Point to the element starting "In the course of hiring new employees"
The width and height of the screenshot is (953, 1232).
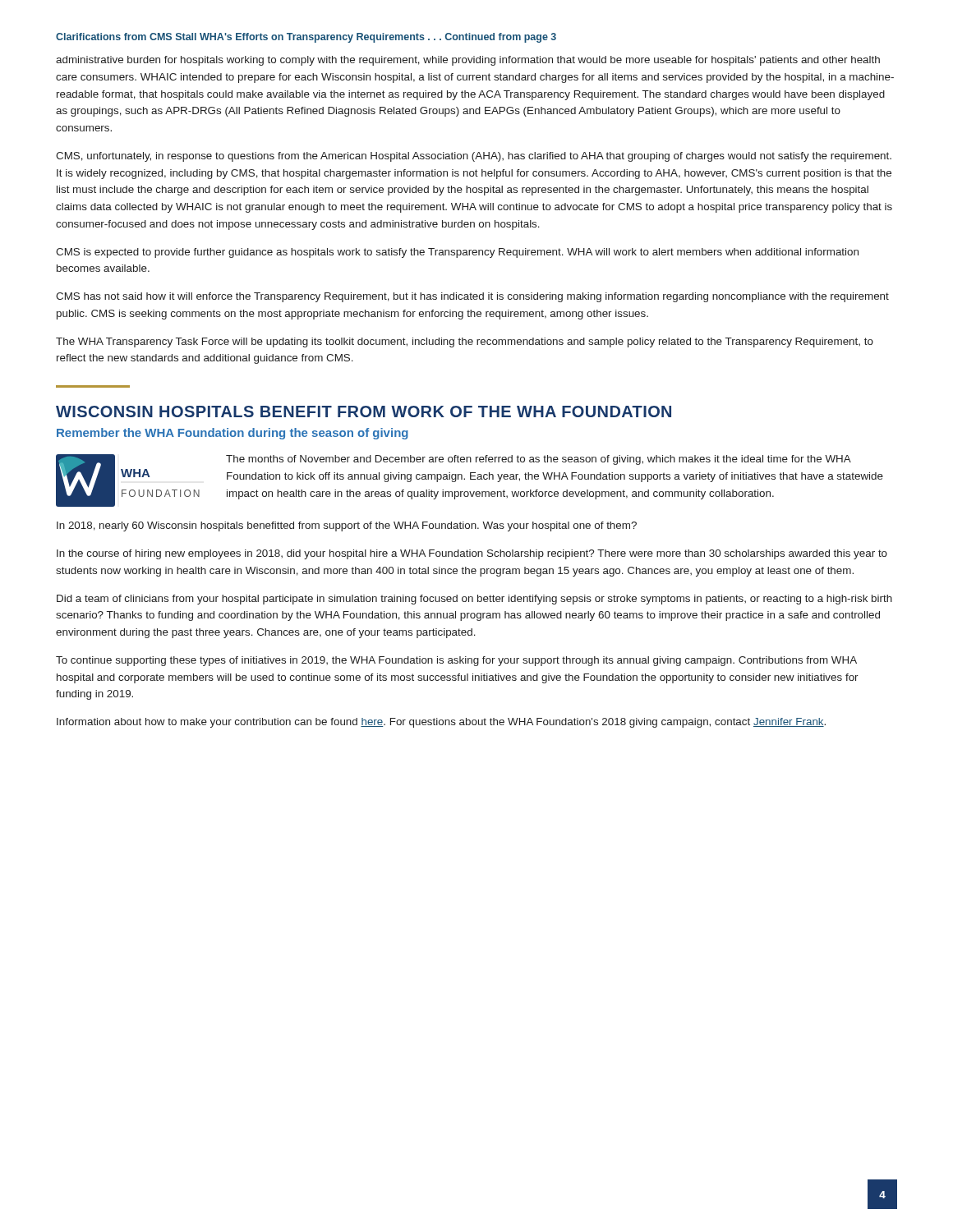472,562
